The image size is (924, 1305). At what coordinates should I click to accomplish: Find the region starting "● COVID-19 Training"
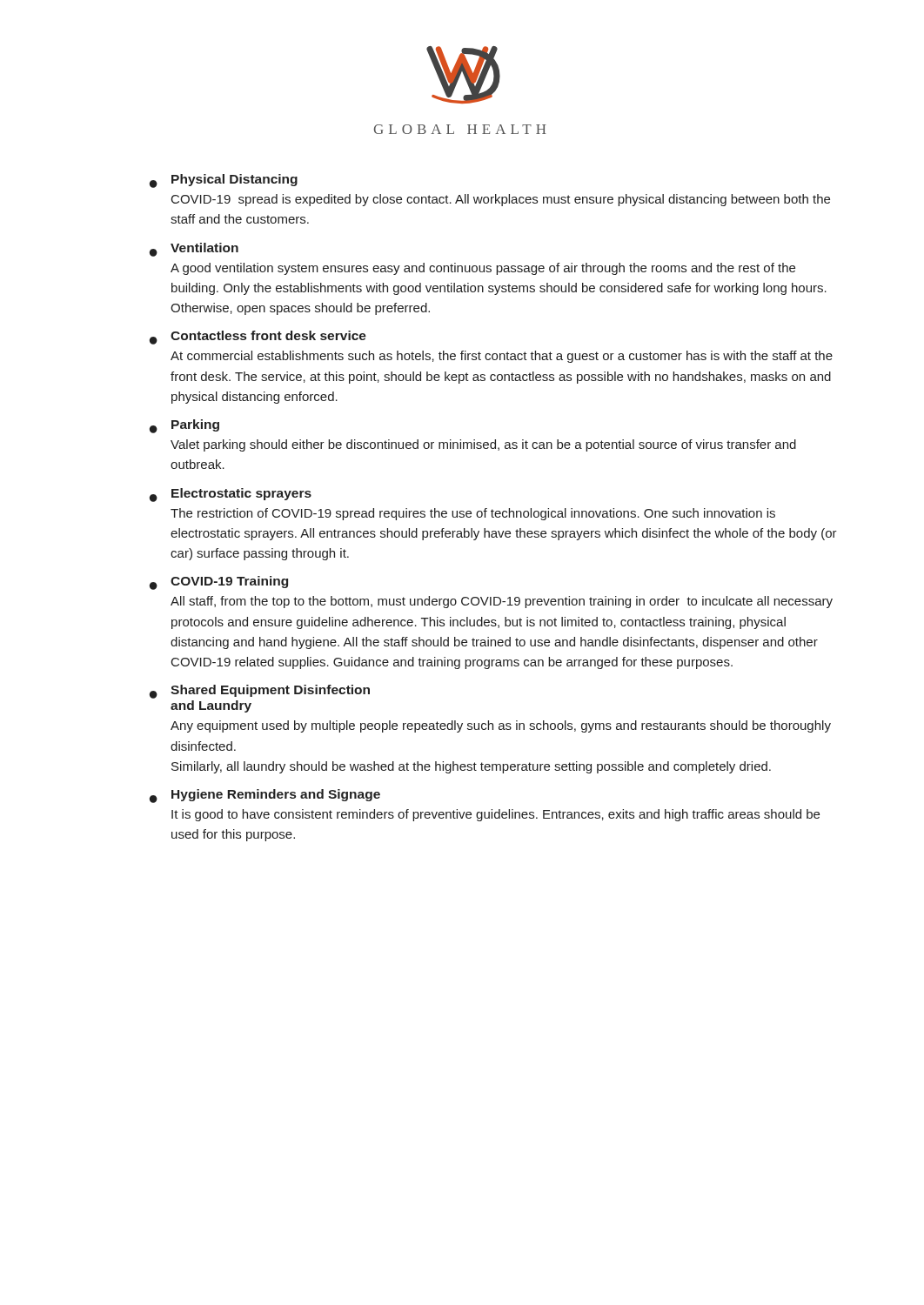coord(492,623)
